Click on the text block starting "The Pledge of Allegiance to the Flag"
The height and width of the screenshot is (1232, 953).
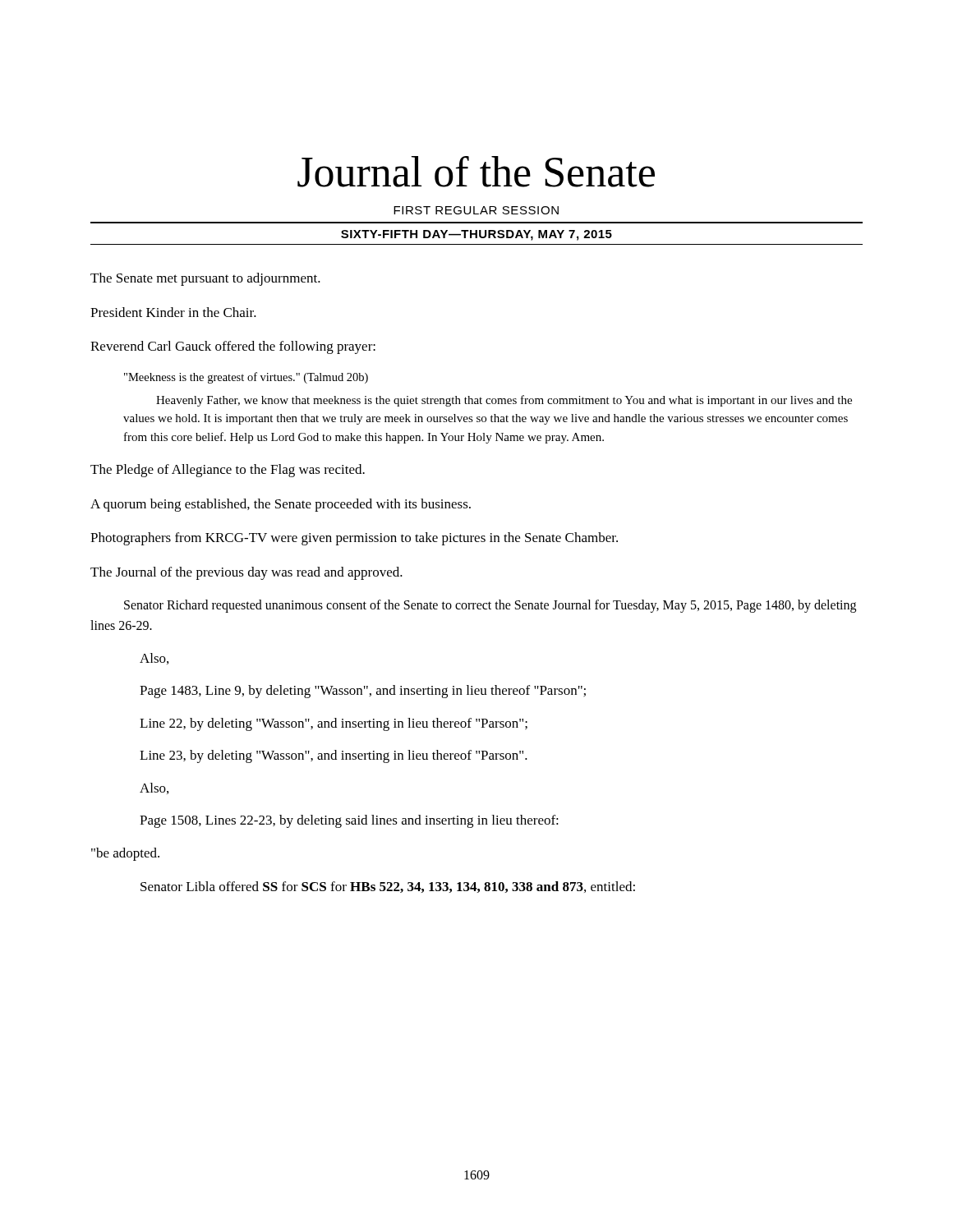click(228, 469)
